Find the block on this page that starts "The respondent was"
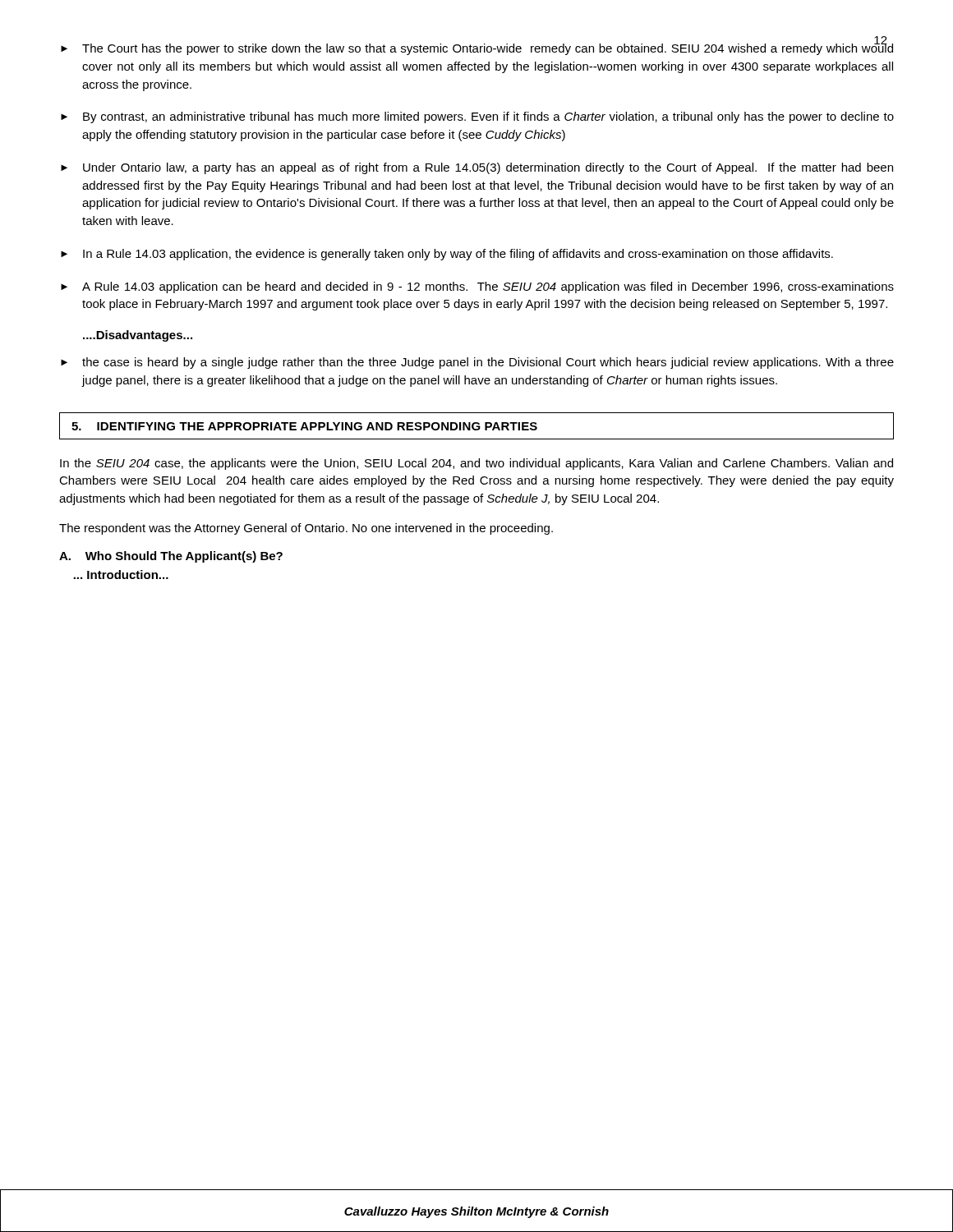This screenshot has height=1232, width=953. tap(306, 527)
